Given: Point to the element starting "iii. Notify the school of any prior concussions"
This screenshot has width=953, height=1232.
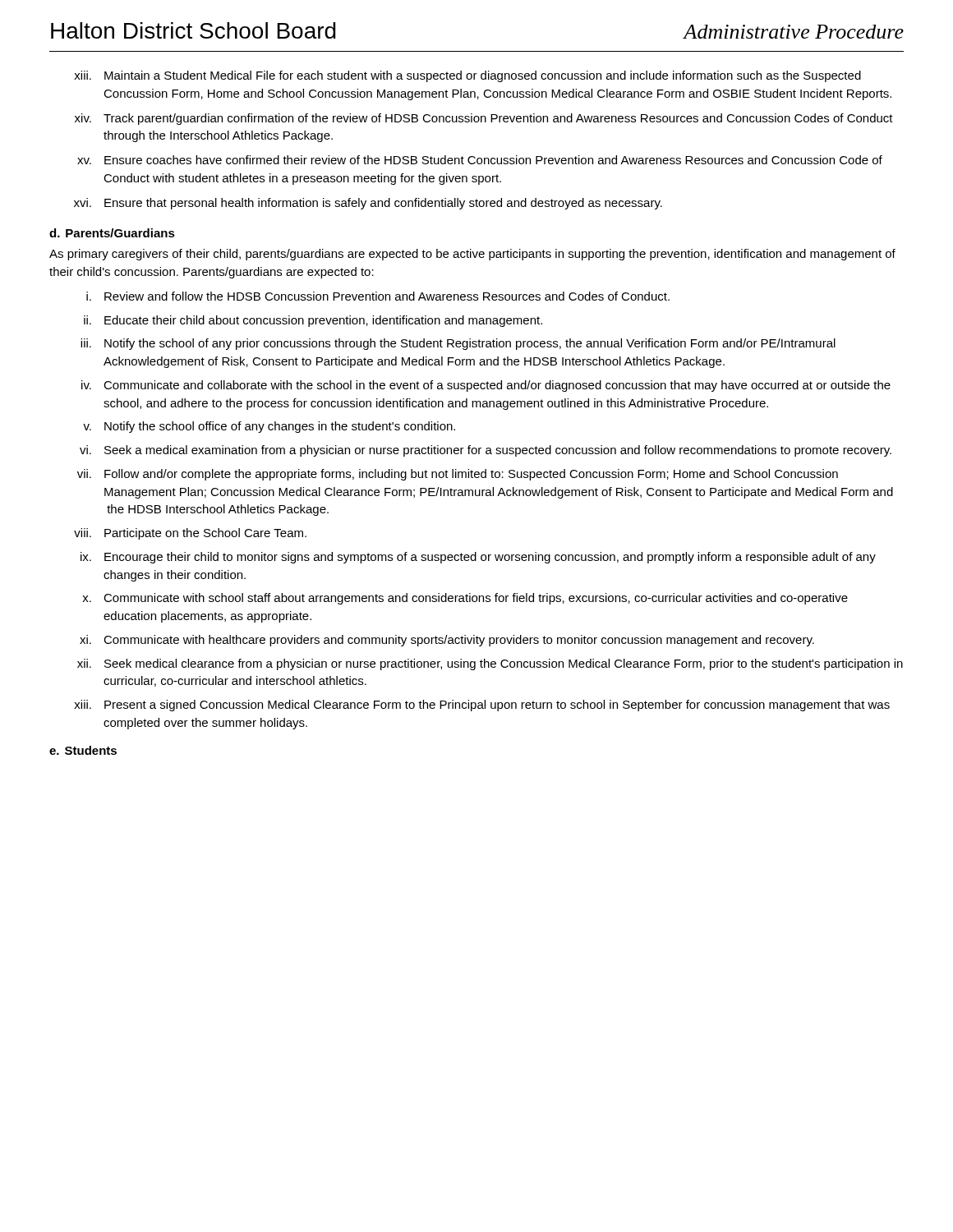Looking at the screenshot, I should click(x=476, y=352).
